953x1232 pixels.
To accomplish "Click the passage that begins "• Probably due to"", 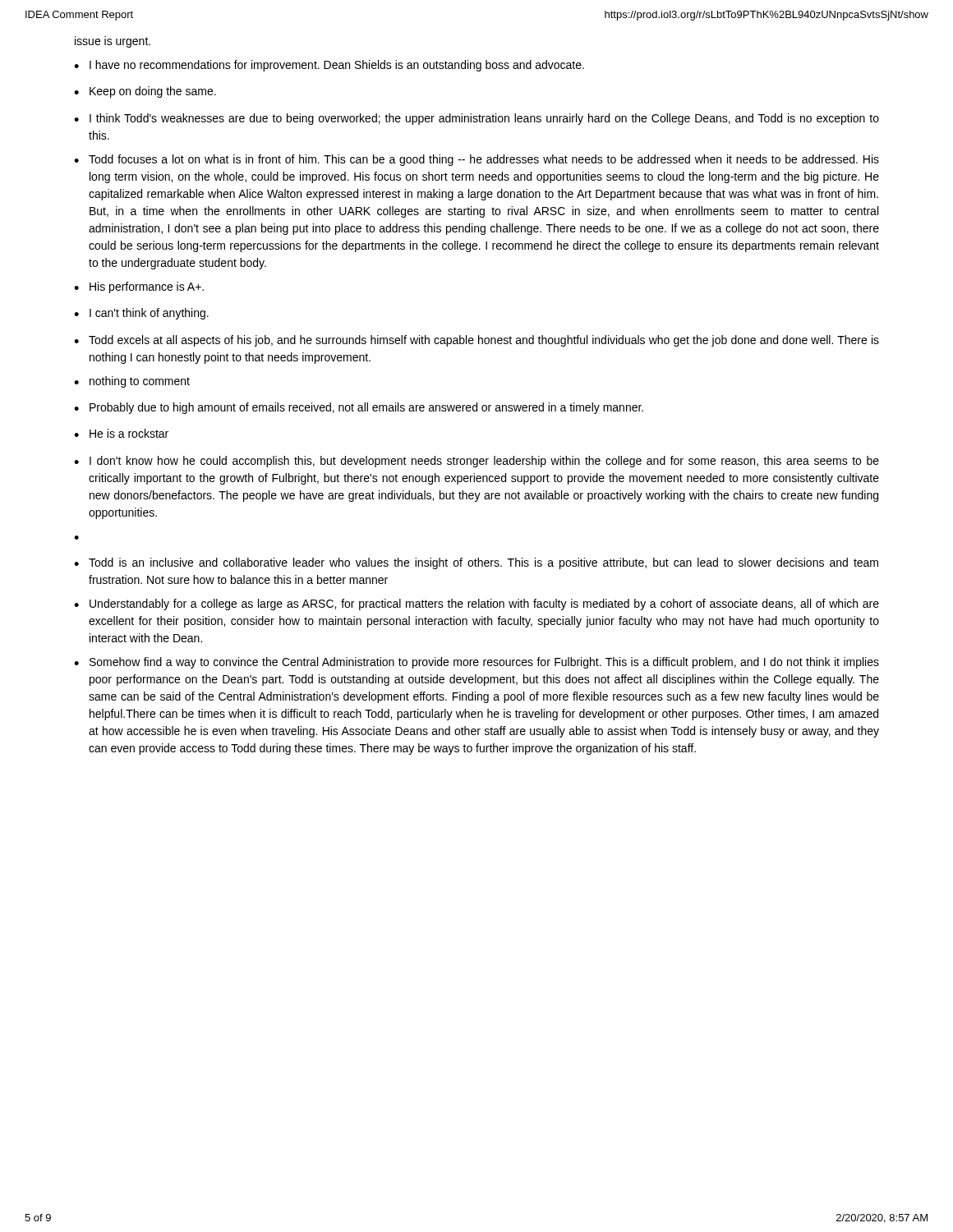I will (476, 409).
